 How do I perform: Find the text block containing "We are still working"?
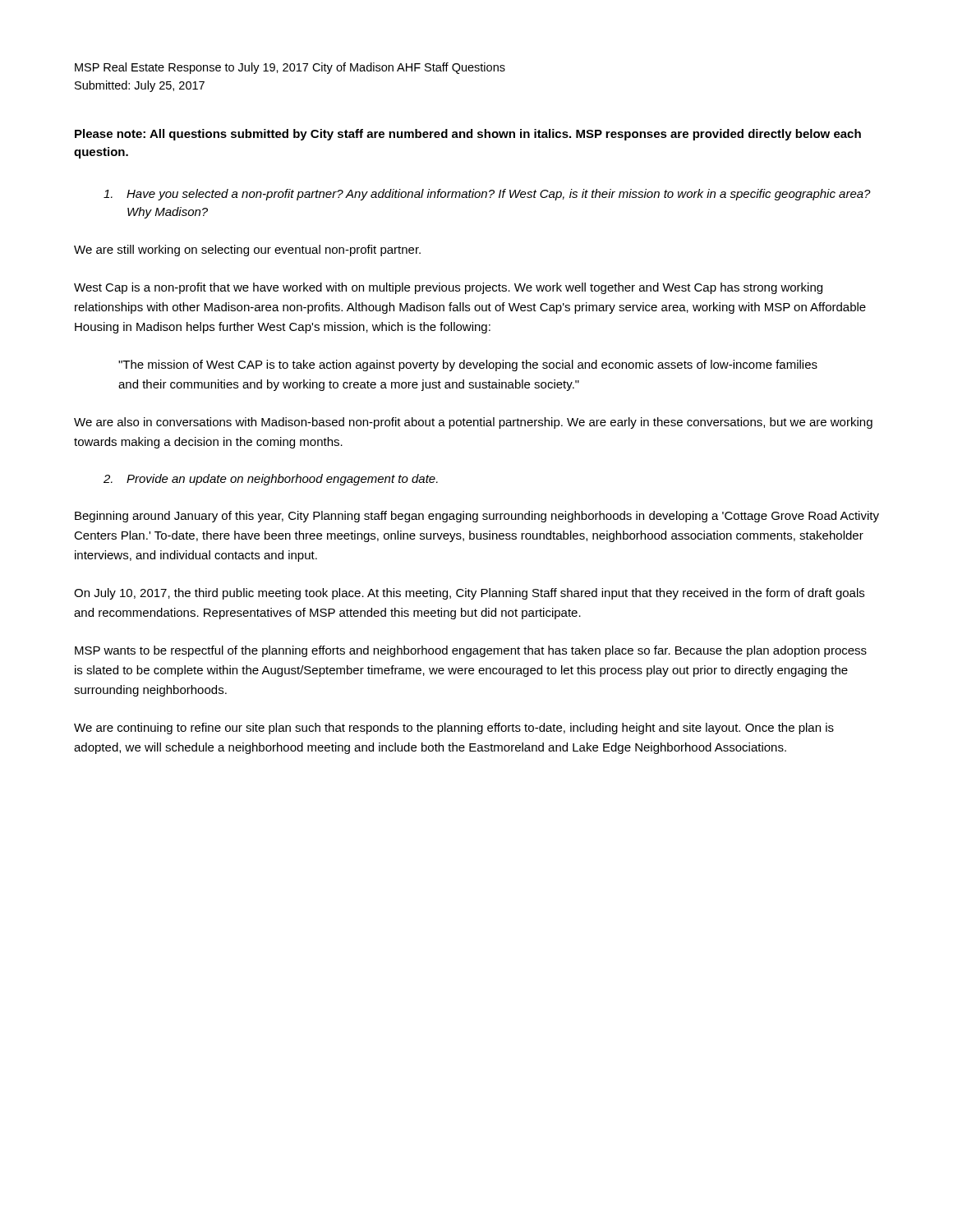[248, 249]
